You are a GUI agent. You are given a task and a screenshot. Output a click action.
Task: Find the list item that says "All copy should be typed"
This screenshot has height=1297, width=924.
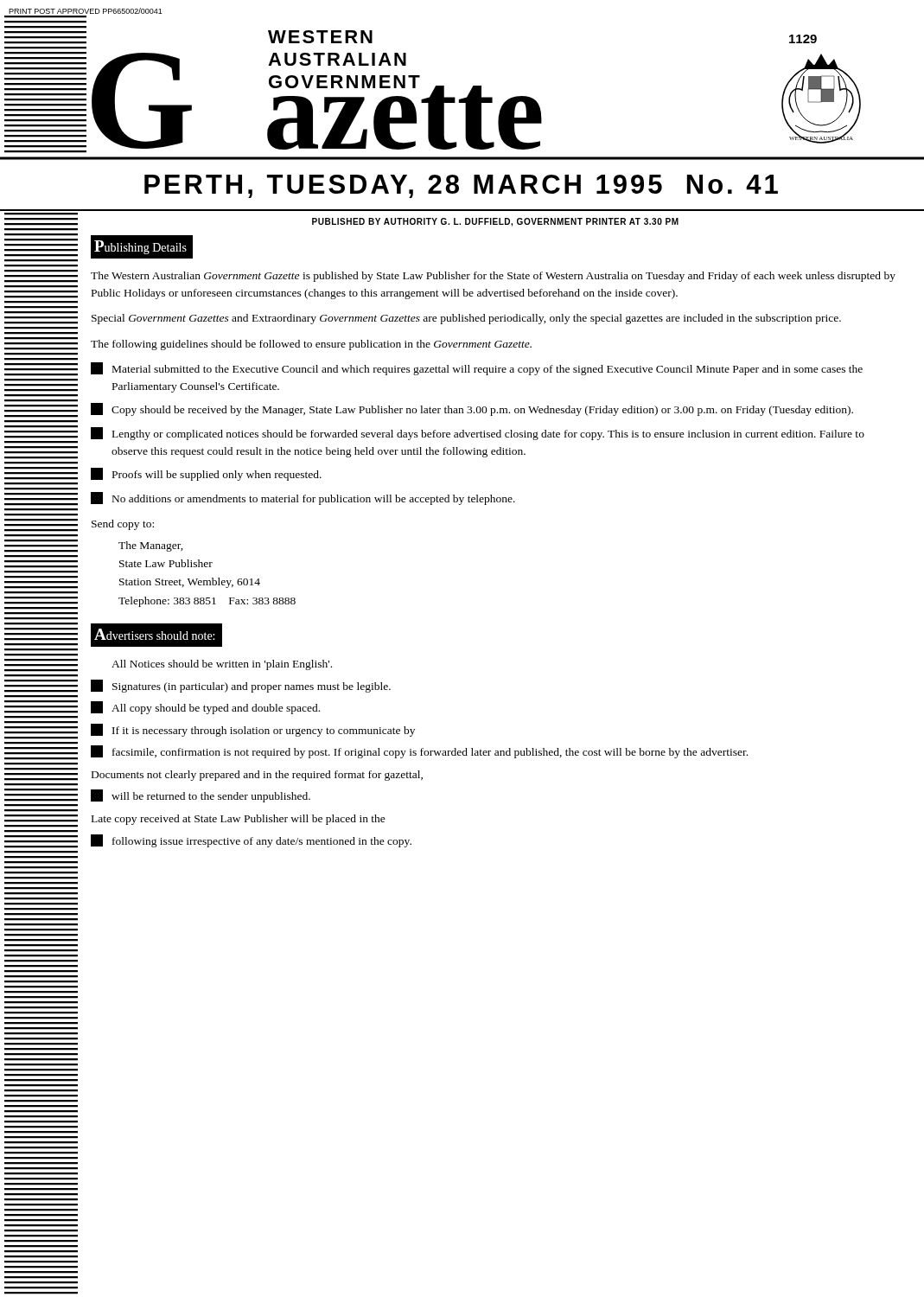point(206,708)
